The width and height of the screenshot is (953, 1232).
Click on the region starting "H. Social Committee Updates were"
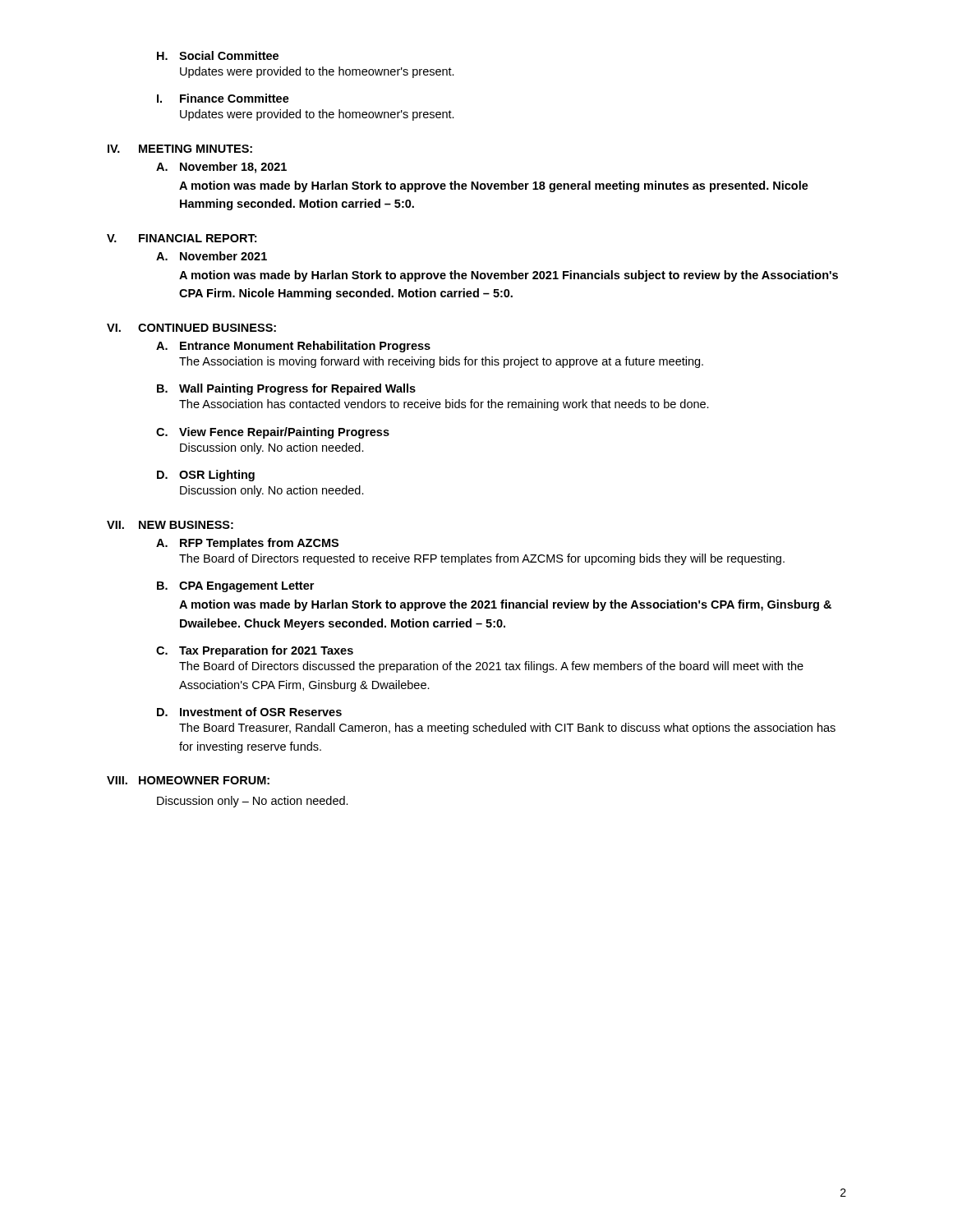[218, 55]
